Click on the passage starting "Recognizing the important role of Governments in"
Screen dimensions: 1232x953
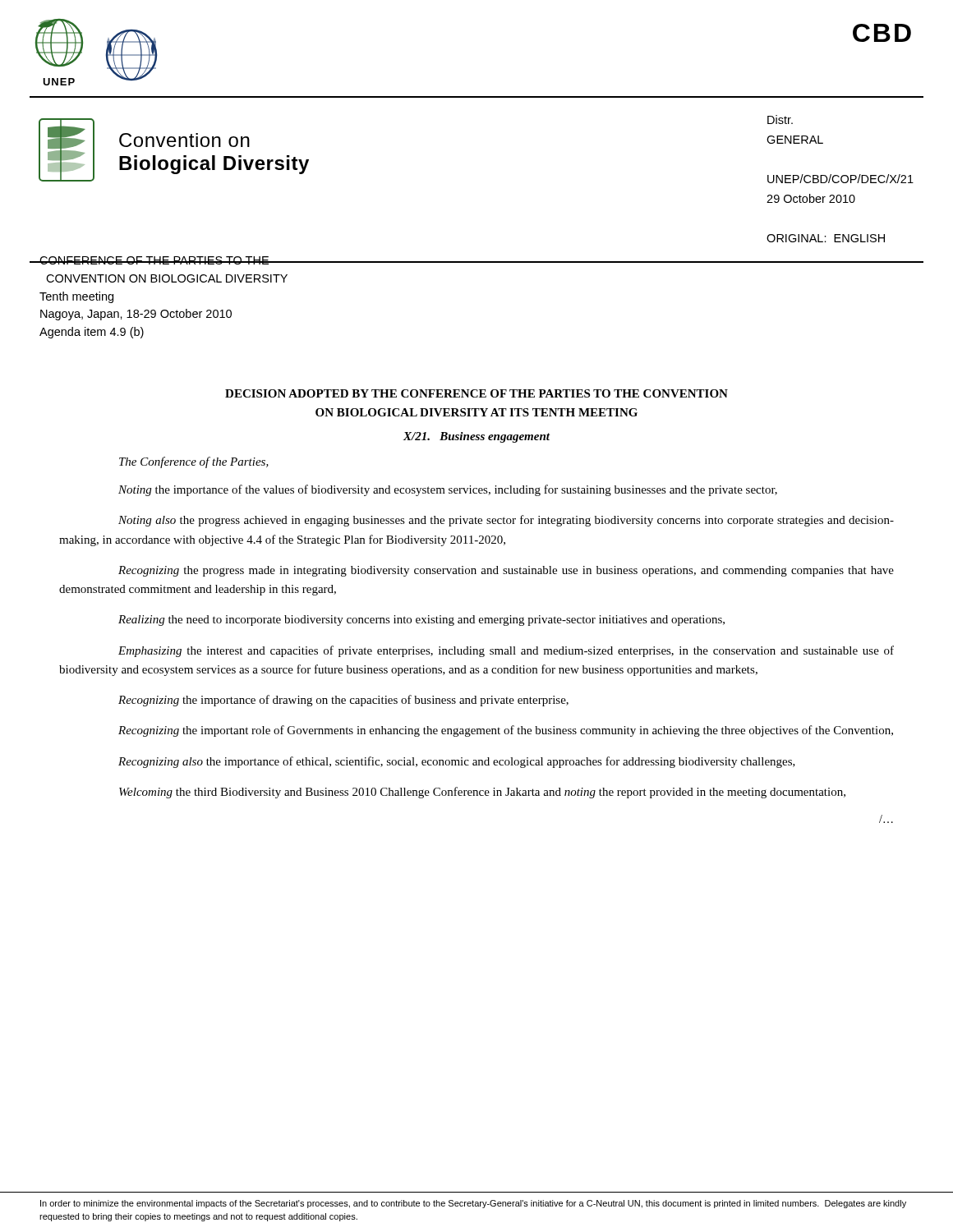pos(506,730)
